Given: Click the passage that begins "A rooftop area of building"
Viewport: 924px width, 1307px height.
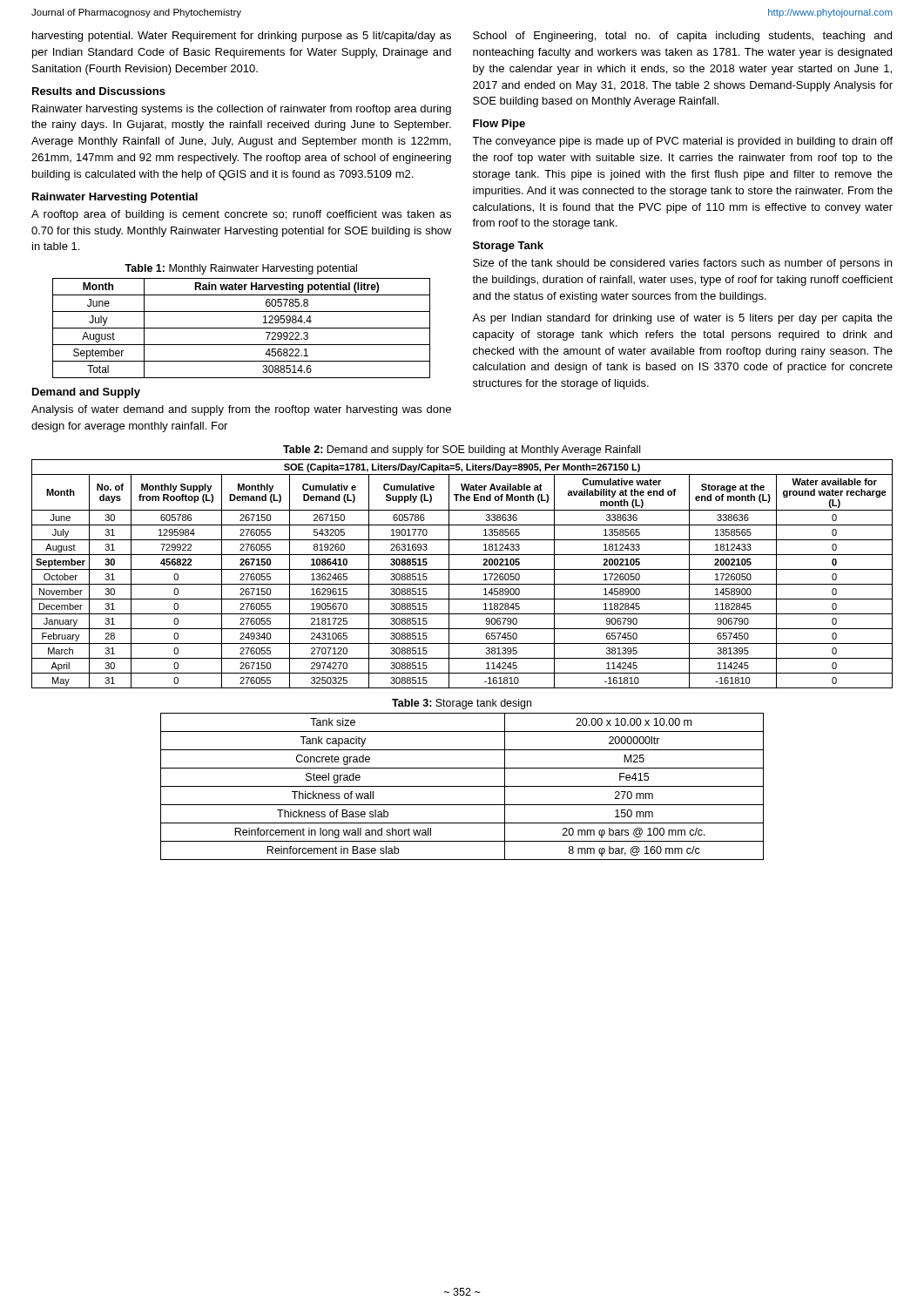Looking at the screenshot, I should [241, 231].
